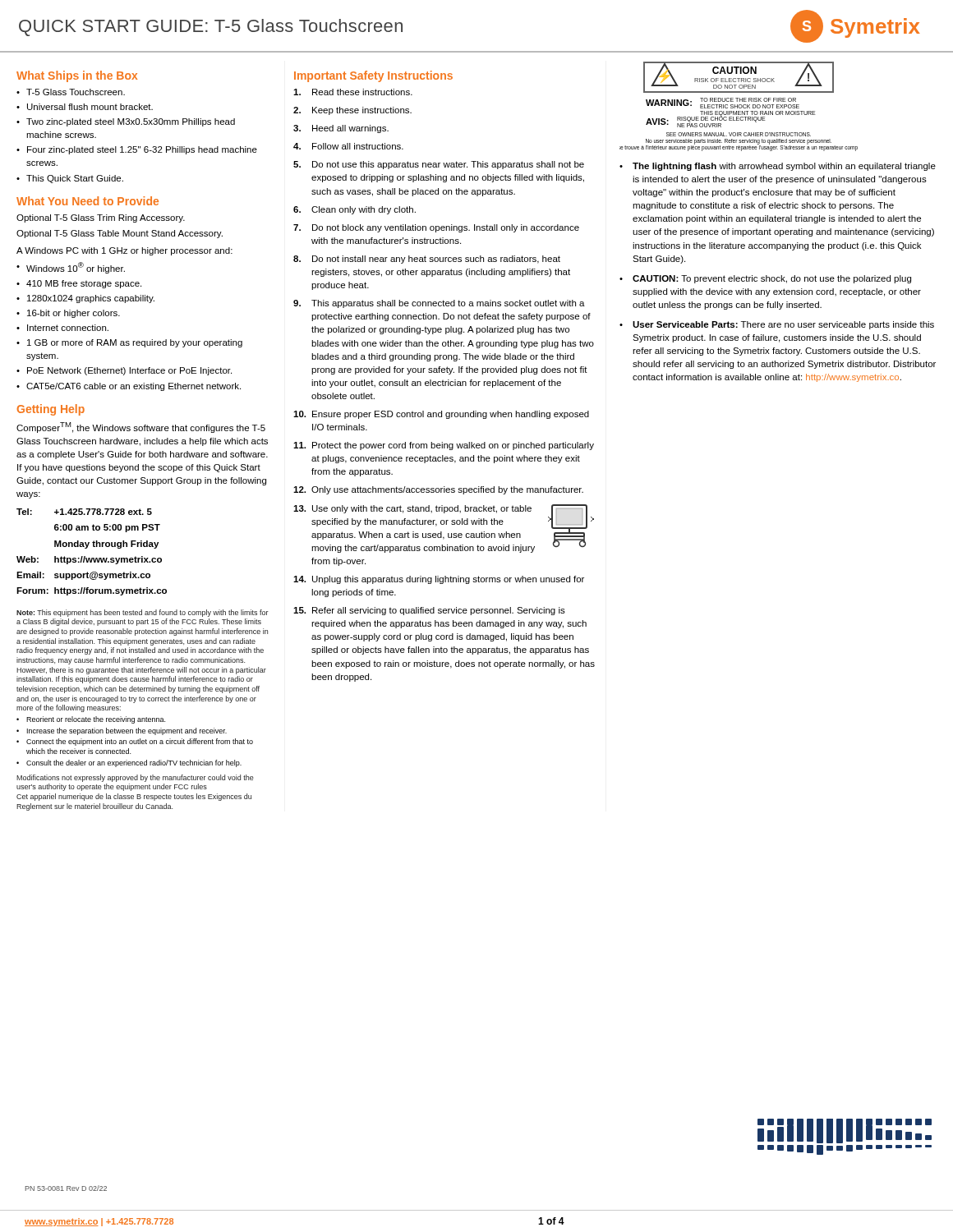Select the text block starting "13. Use only with the cart, stand, tripod,"
Screen dimensions: 1232x953
point(445,535)
